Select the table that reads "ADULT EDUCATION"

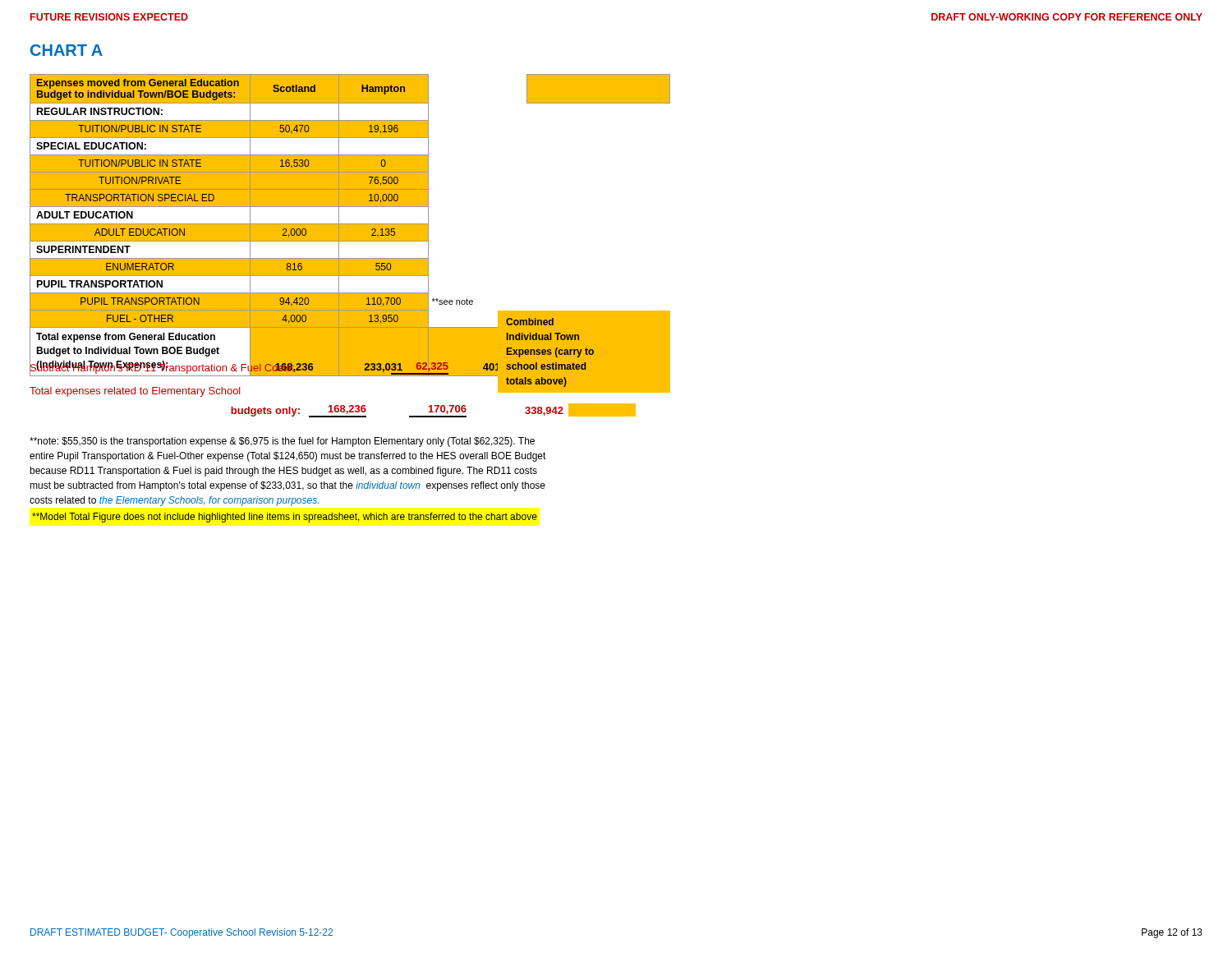coord(350,225)
